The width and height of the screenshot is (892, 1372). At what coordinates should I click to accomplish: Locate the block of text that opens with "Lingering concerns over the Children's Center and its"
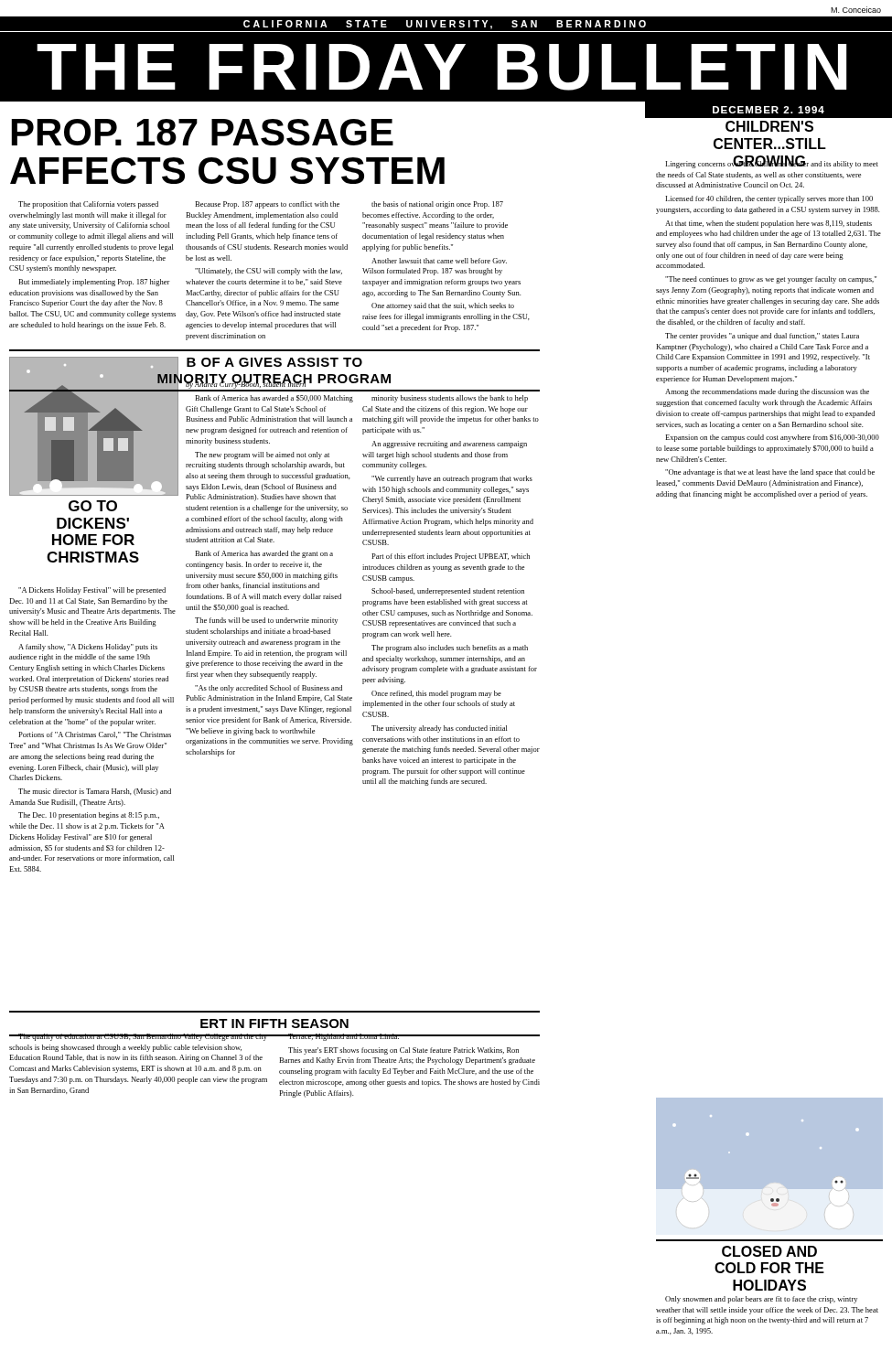[x=769, y=330]
